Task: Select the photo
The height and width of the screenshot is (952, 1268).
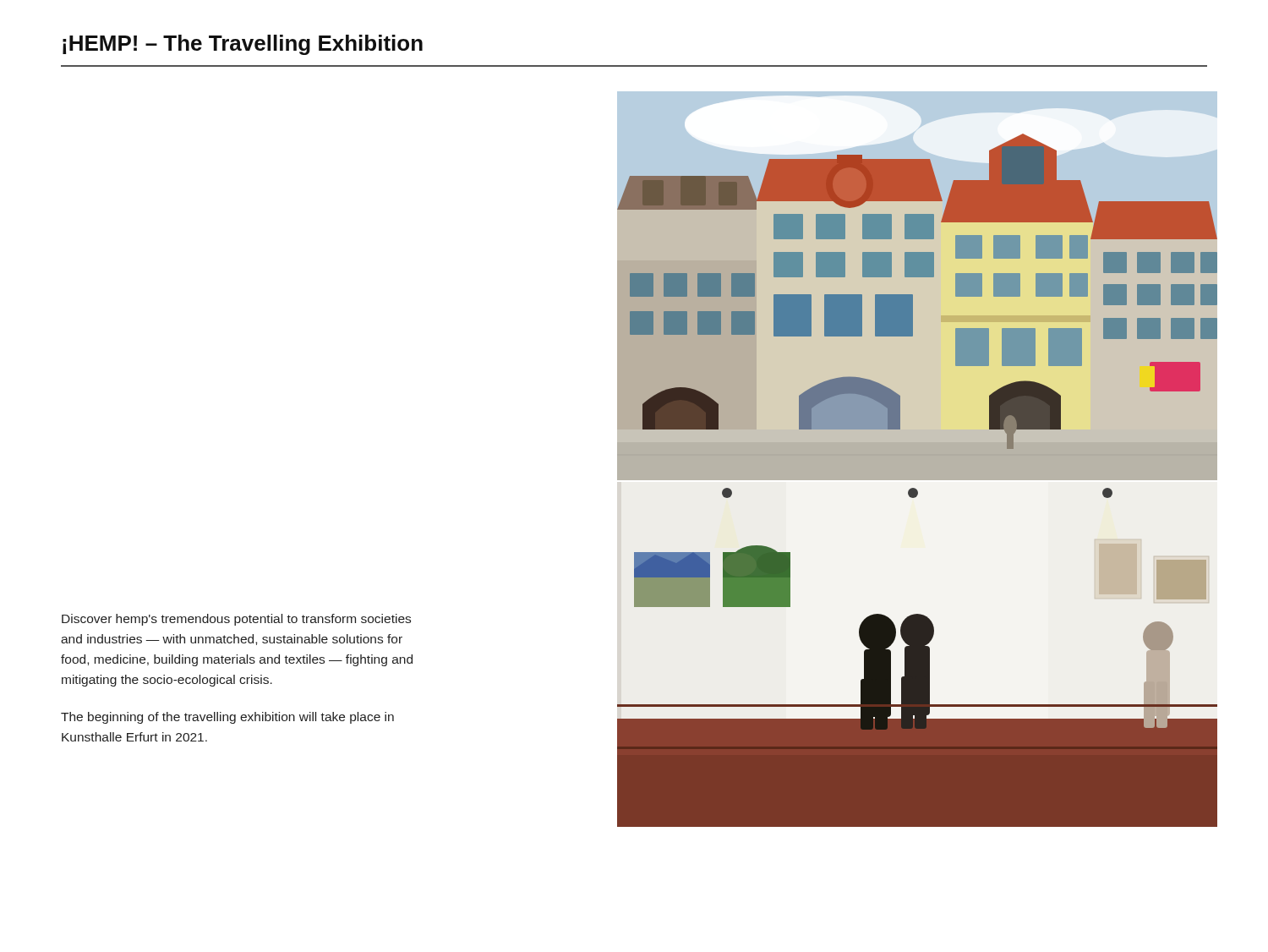Action: (x=917, y=459)
